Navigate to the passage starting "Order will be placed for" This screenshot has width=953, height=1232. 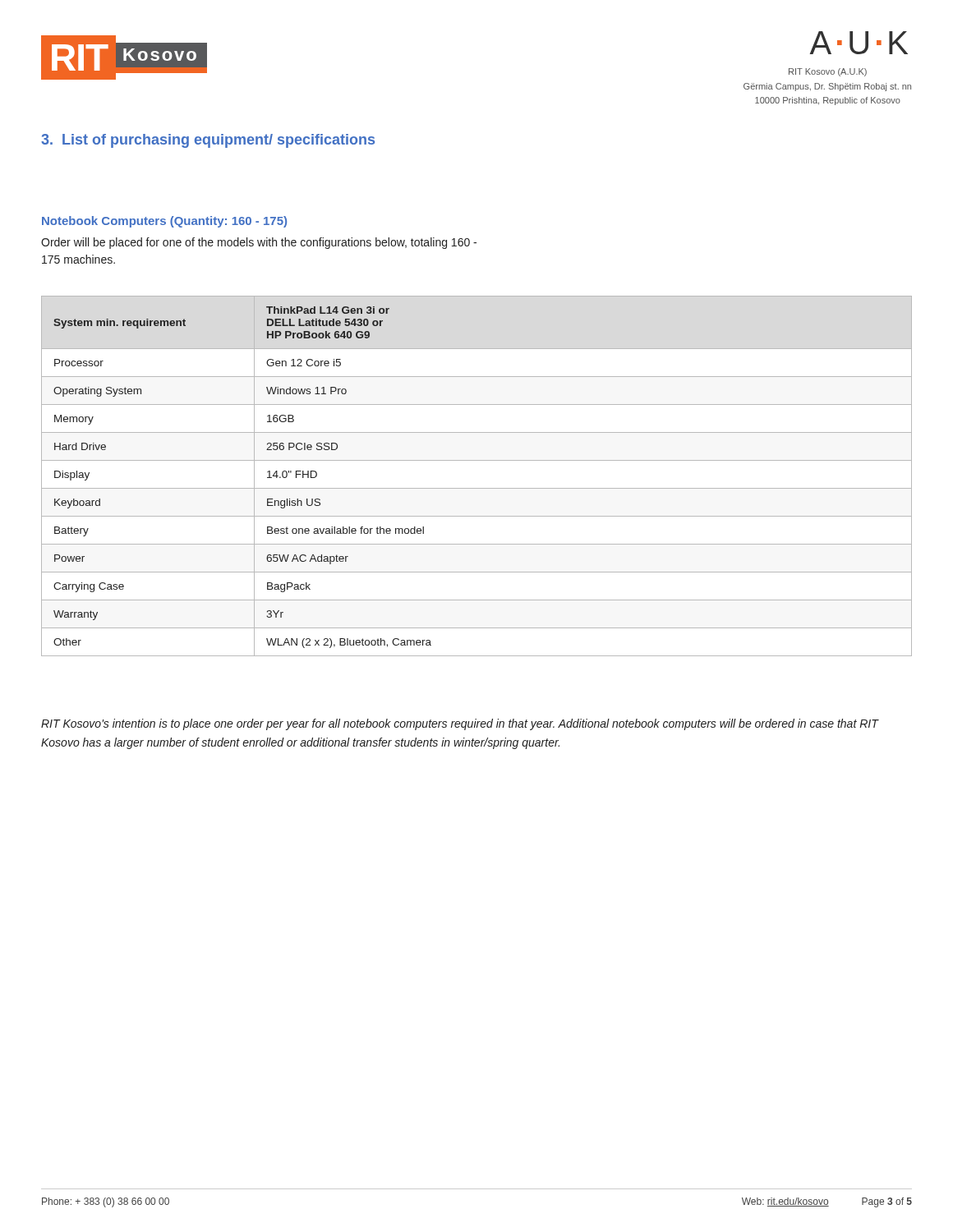tap(476, 251)
